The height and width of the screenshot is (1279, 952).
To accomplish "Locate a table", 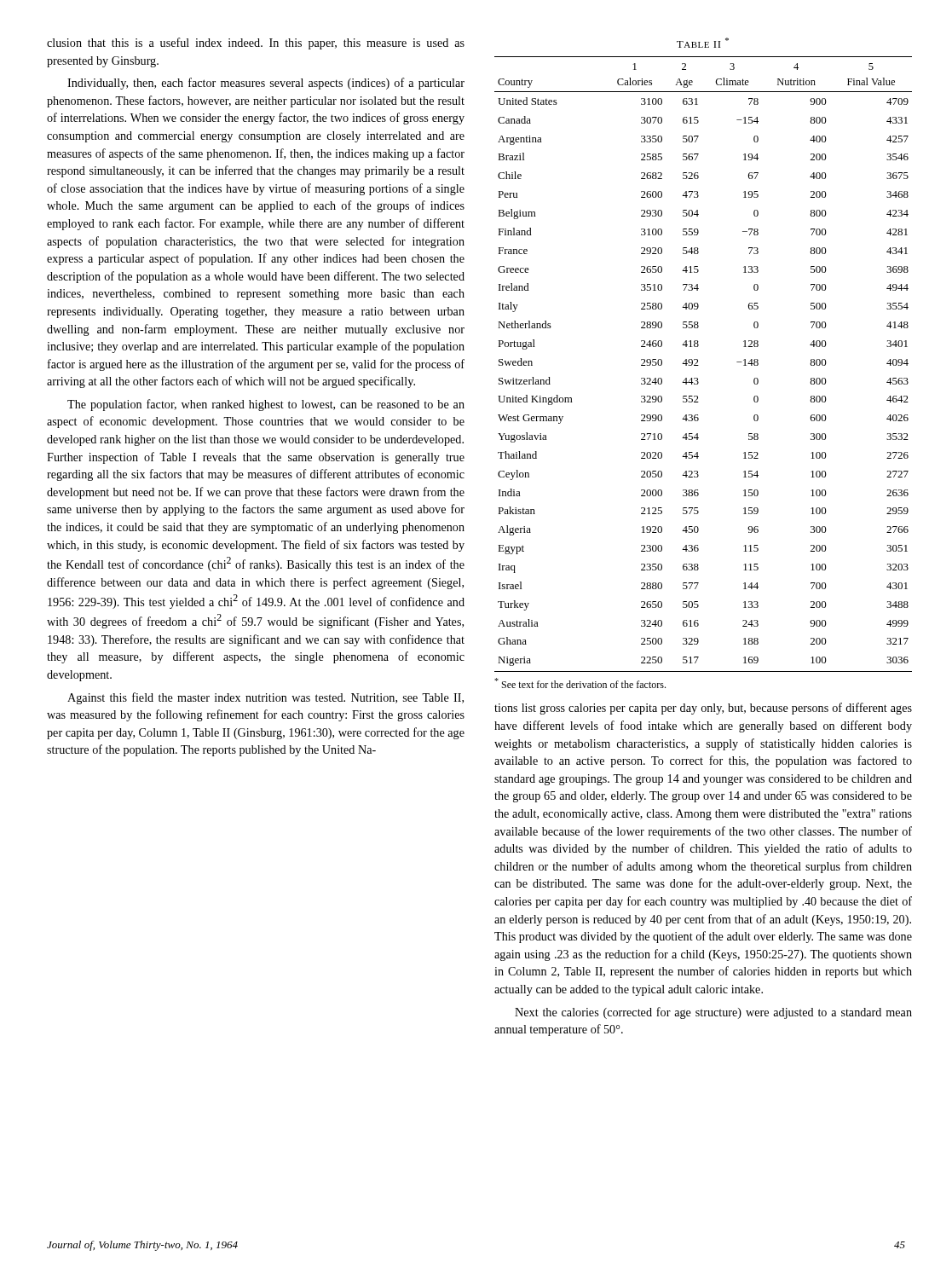I will tap(703, 363).
